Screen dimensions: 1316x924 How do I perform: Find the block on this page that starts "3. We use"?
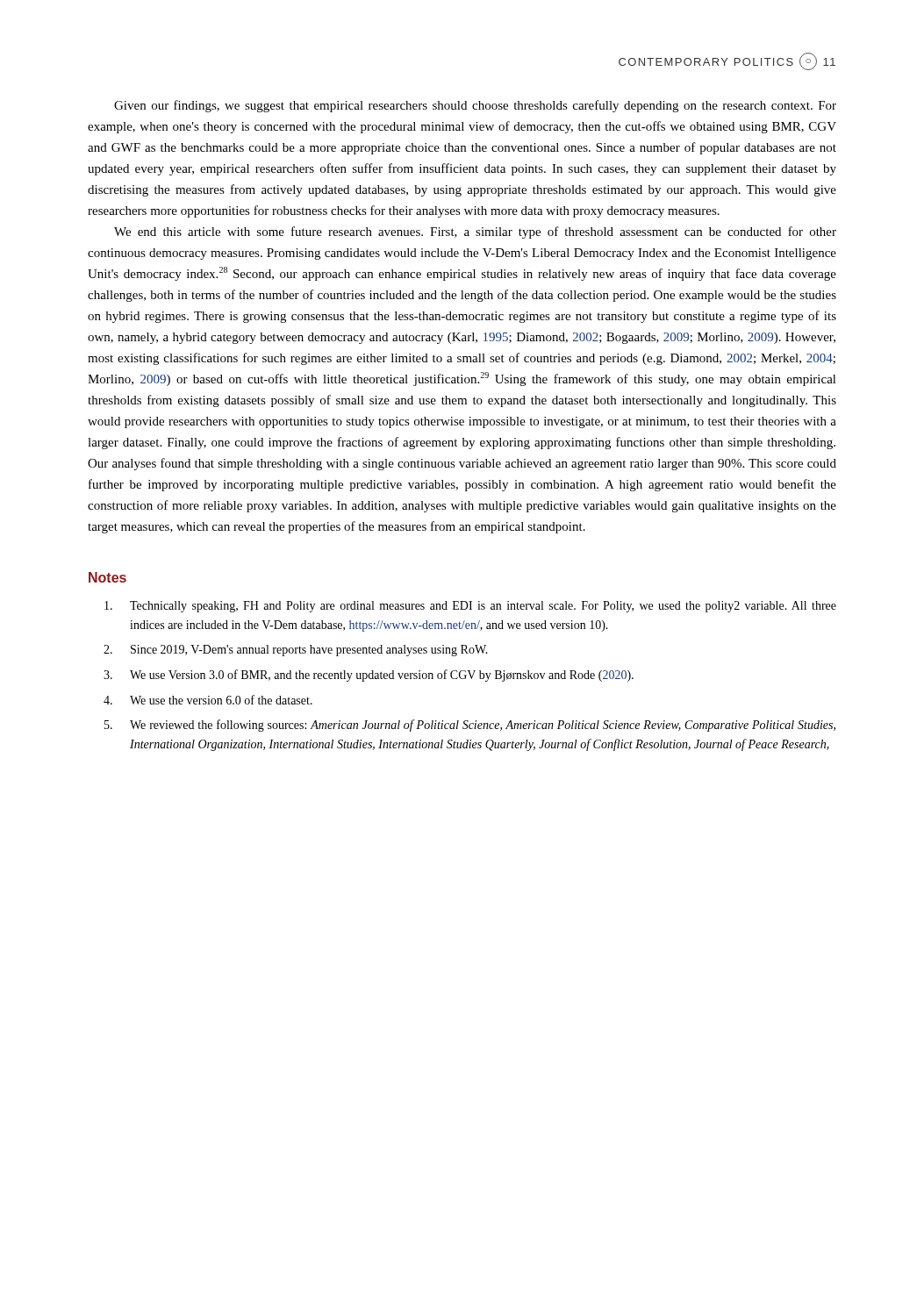(x=470, y=675)
